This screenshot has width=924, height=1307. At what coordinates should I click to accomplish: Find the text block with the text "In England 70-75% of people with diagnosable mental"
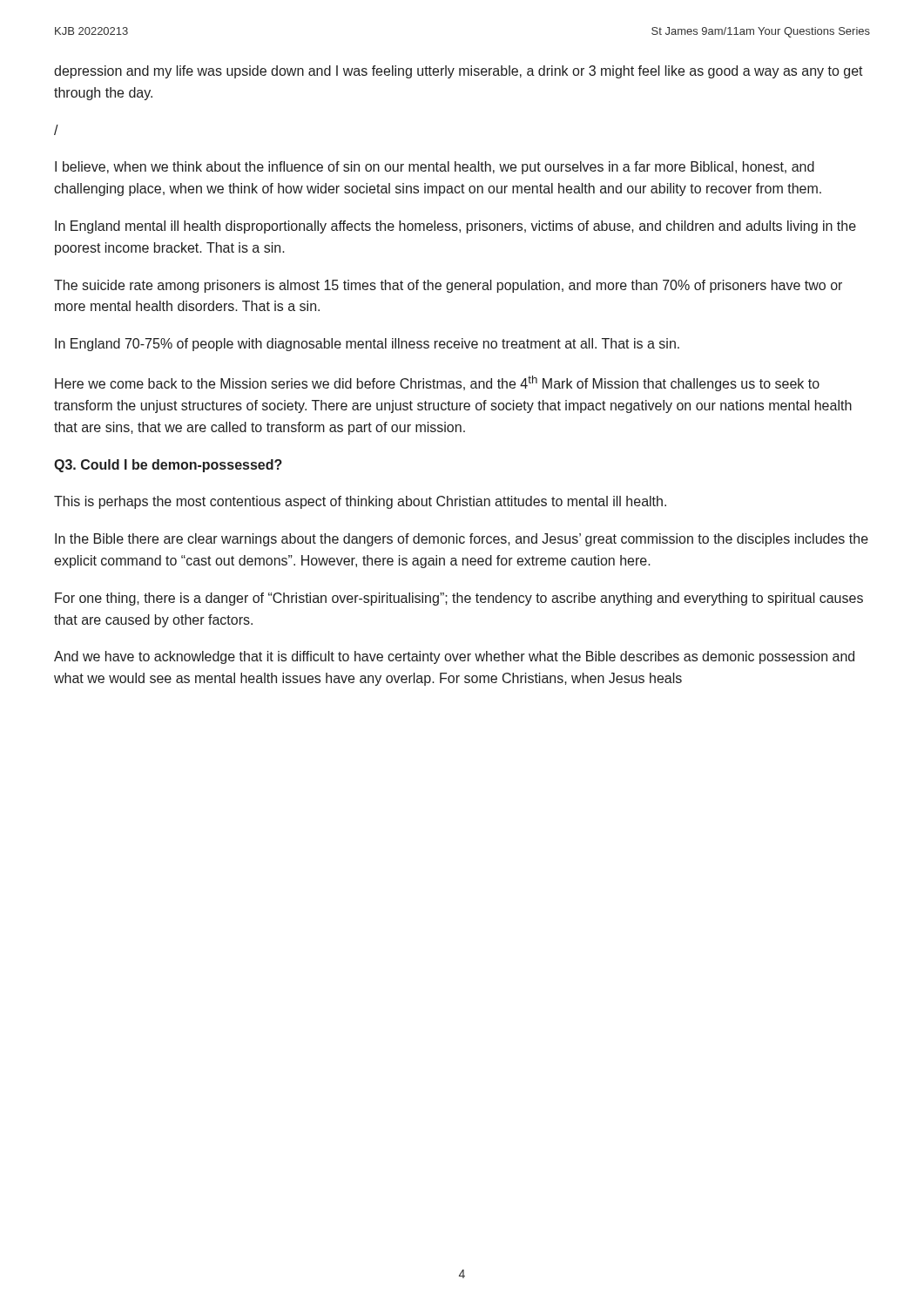click(367, 344)
